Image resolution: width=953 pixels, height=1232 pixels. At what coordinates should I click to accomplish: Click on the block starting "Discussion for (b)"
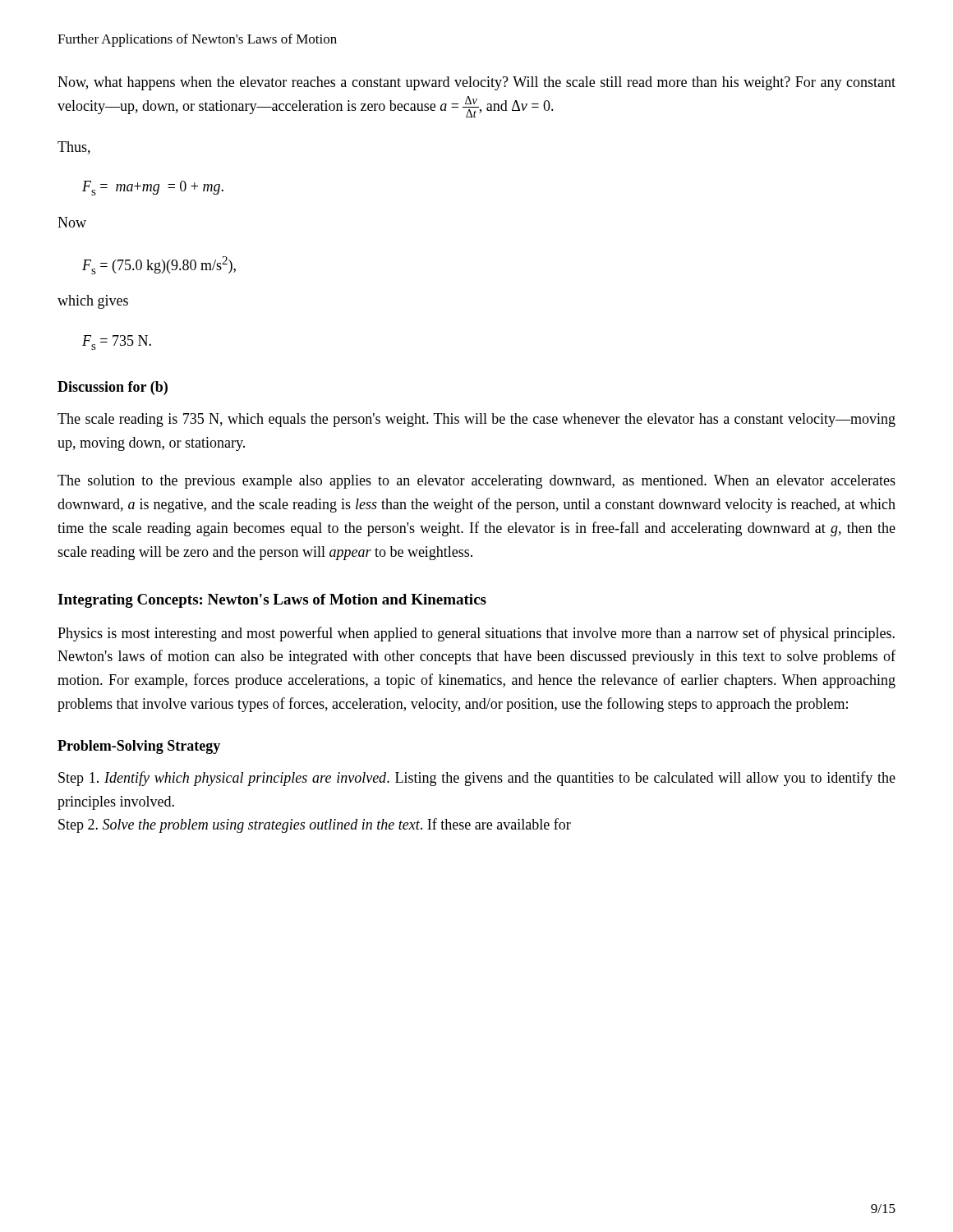pos(113,387)
